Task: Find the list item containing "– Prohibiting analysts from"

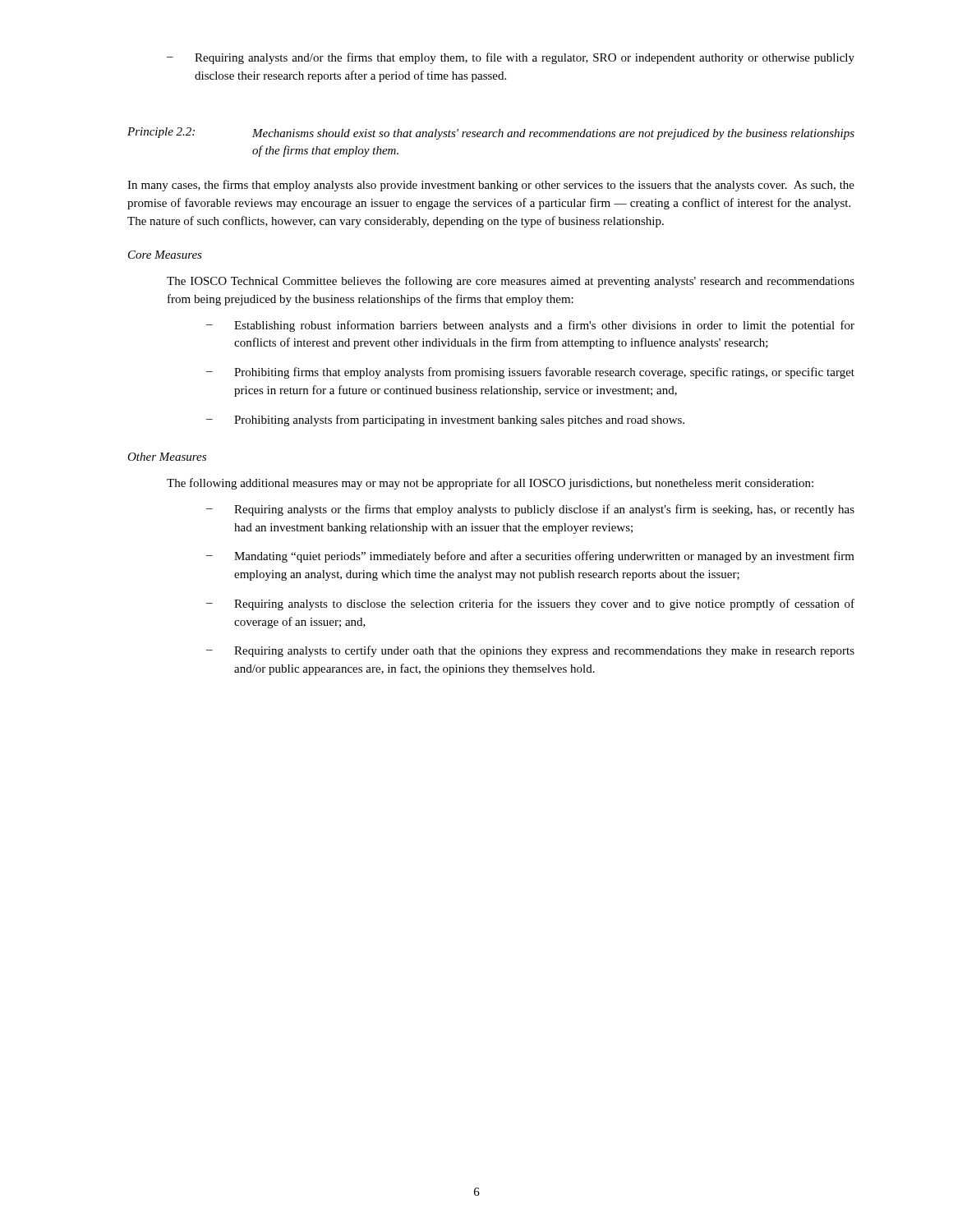Action: click(530, 420)
